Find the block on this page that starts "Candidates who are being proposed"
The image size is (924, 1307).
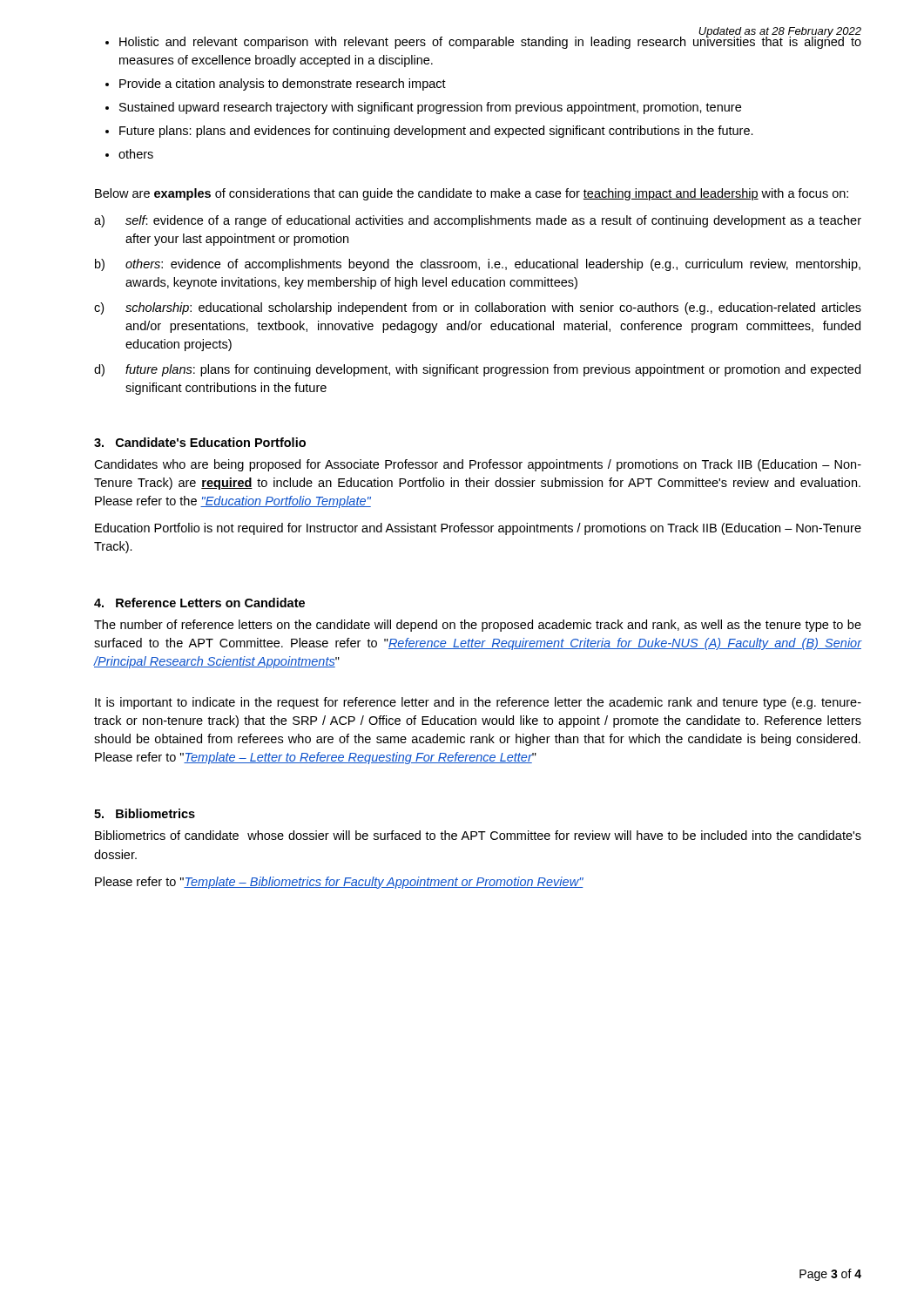[478, 483]
